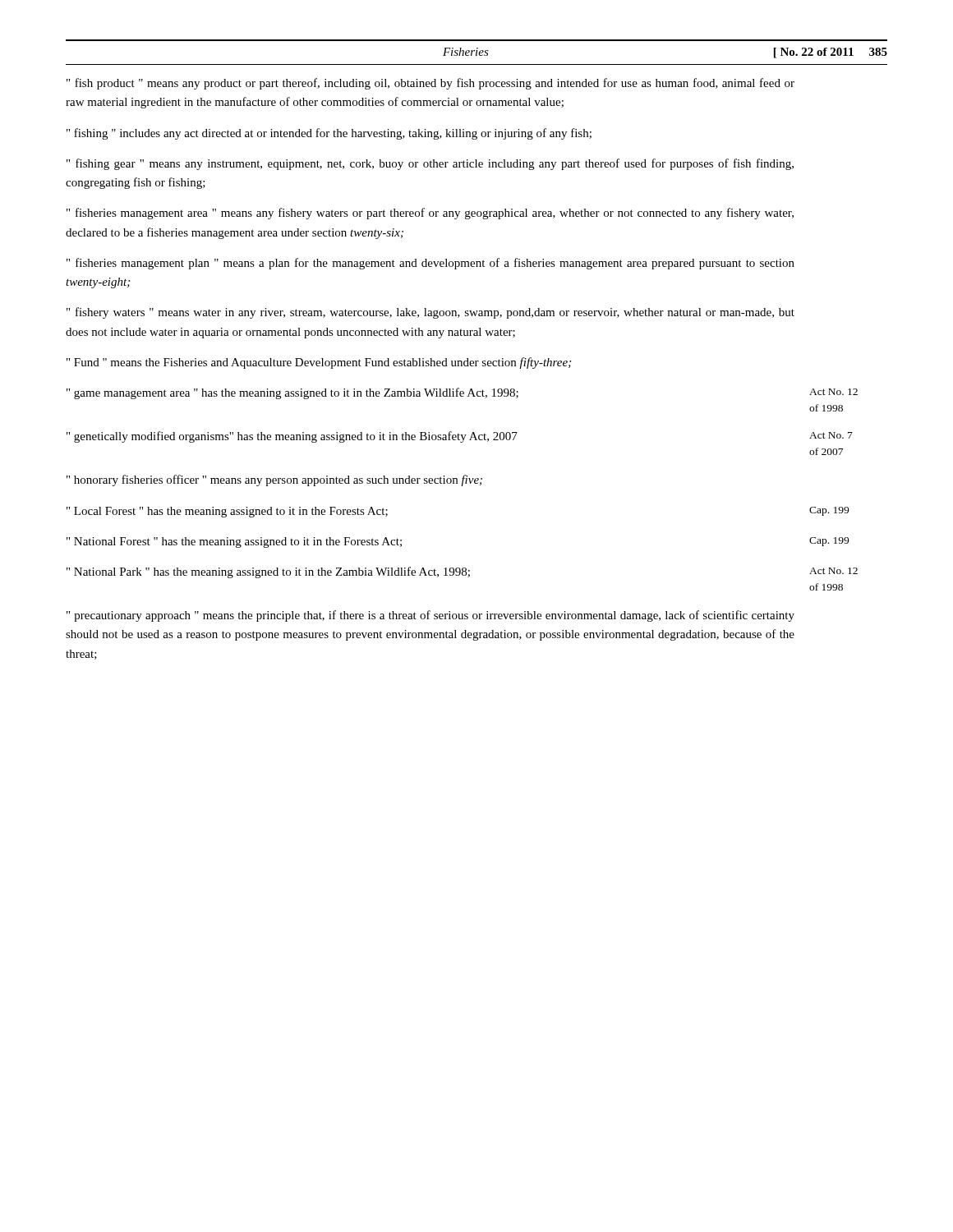Select the list item that reads "" Local Forest ""
Viewport: 953px width, 1232px height.
click(x=225, y=512)
